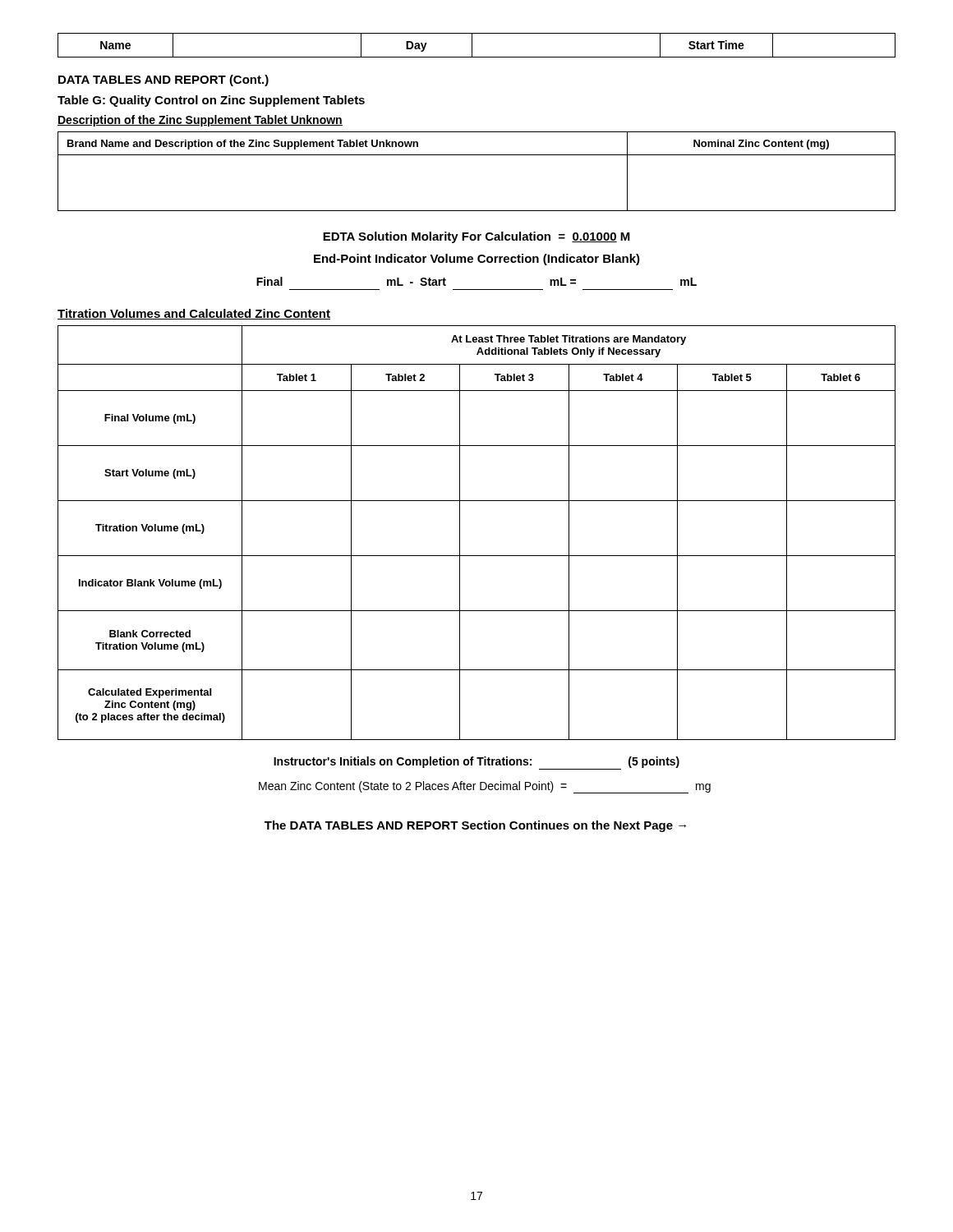This screenshot has height=1232, width=953.
Task: Point to the block starting "Mean Zinc Content"
Action: click(x=476, y=786)
